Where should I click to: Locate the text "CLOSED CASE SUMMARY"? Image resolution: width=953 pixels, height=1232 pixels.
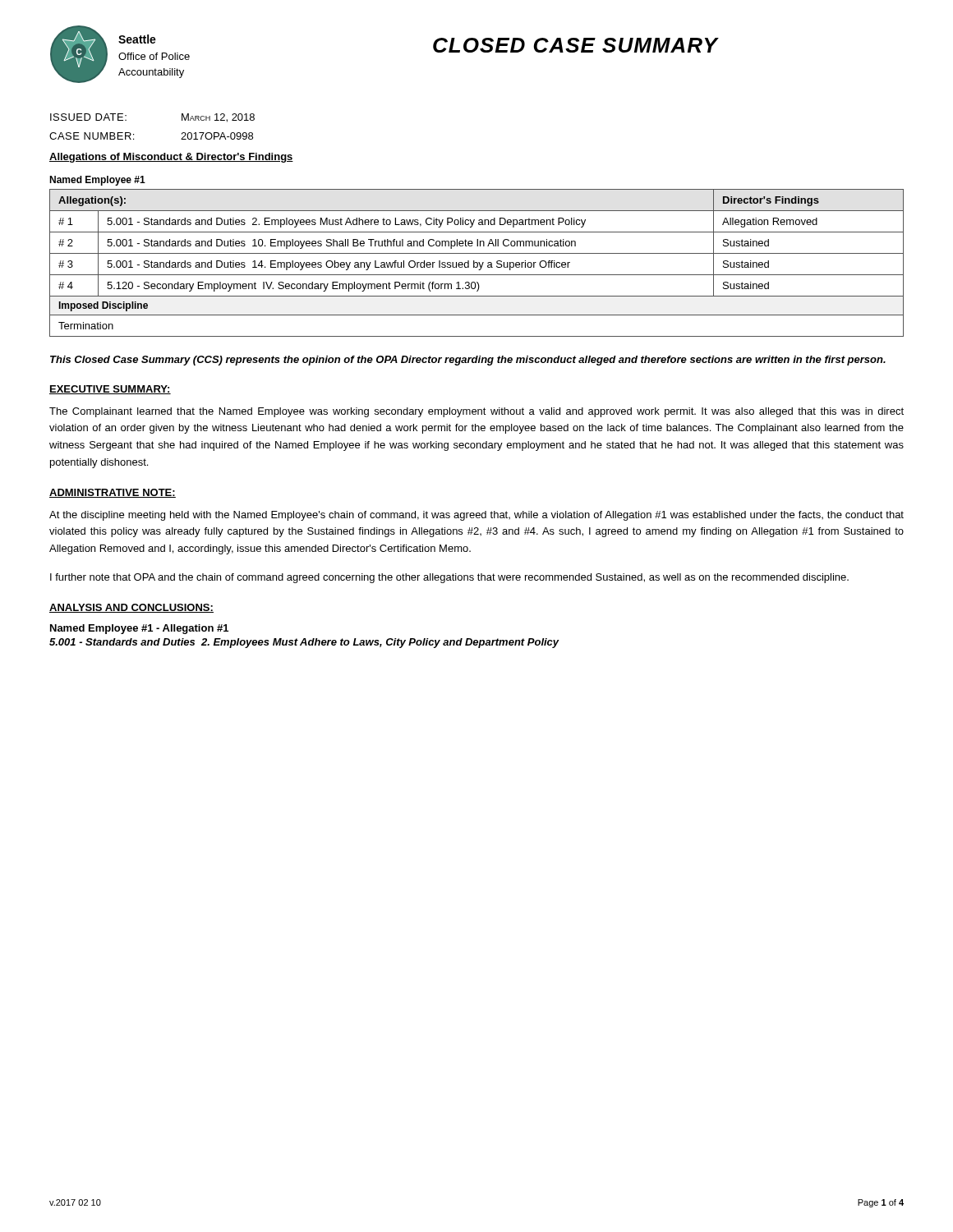575,45
